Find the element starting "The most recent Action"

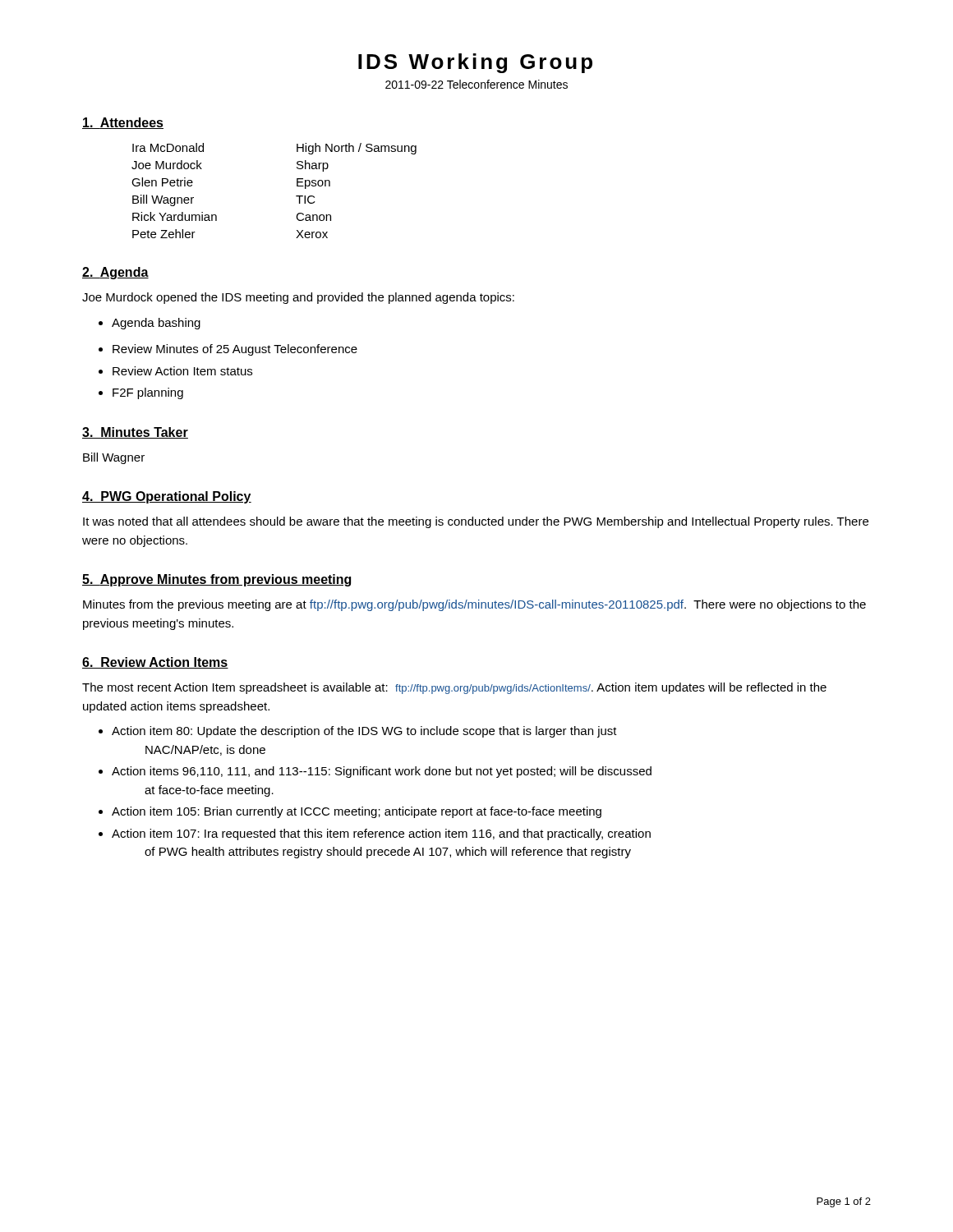454,696
